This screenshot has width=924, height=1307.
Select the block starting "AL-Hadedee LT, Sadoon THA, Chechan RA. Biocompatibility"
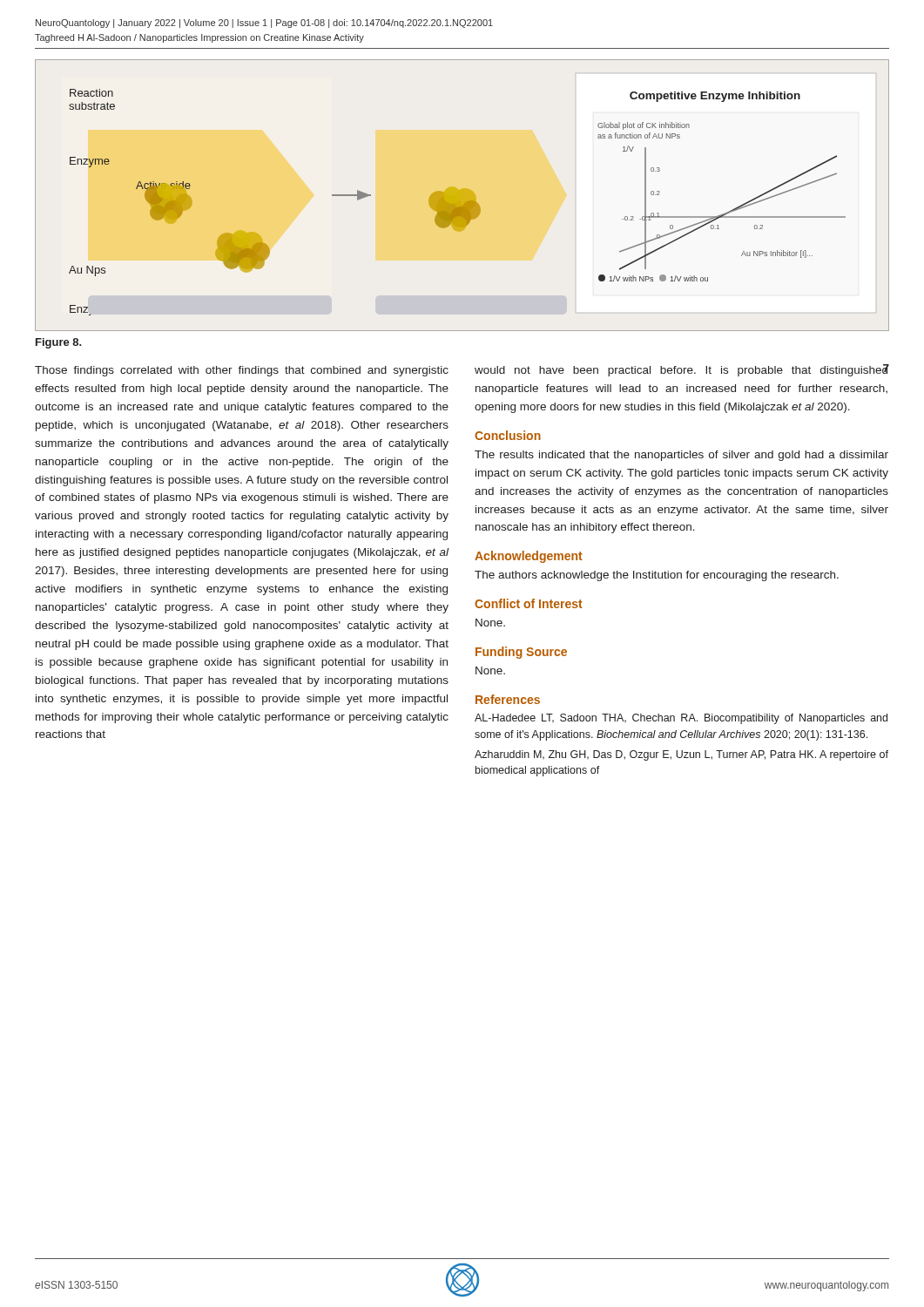pyautogui.click(x=681, y=726)
